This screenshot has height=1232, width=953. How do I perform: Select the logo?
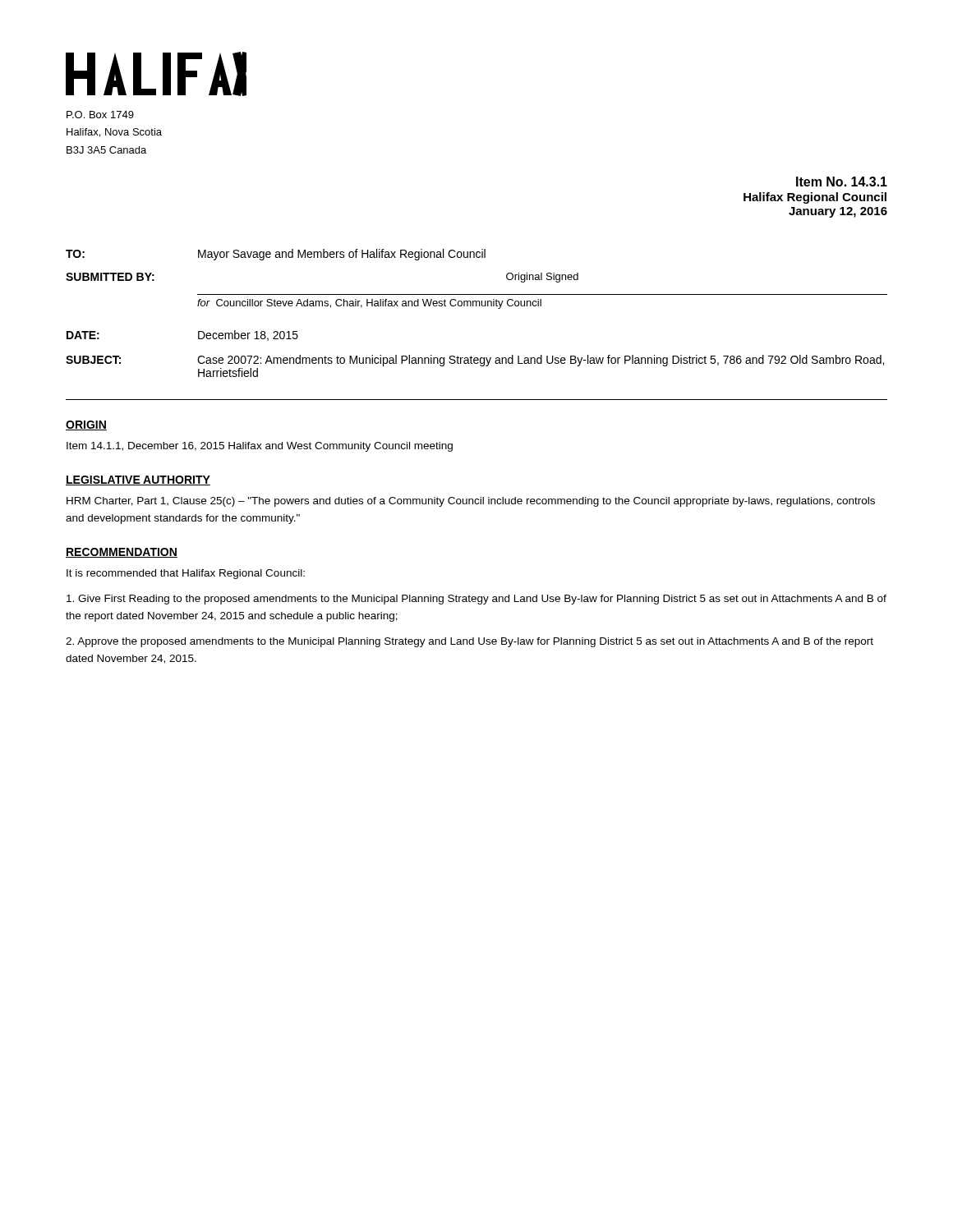click(156, 75)
